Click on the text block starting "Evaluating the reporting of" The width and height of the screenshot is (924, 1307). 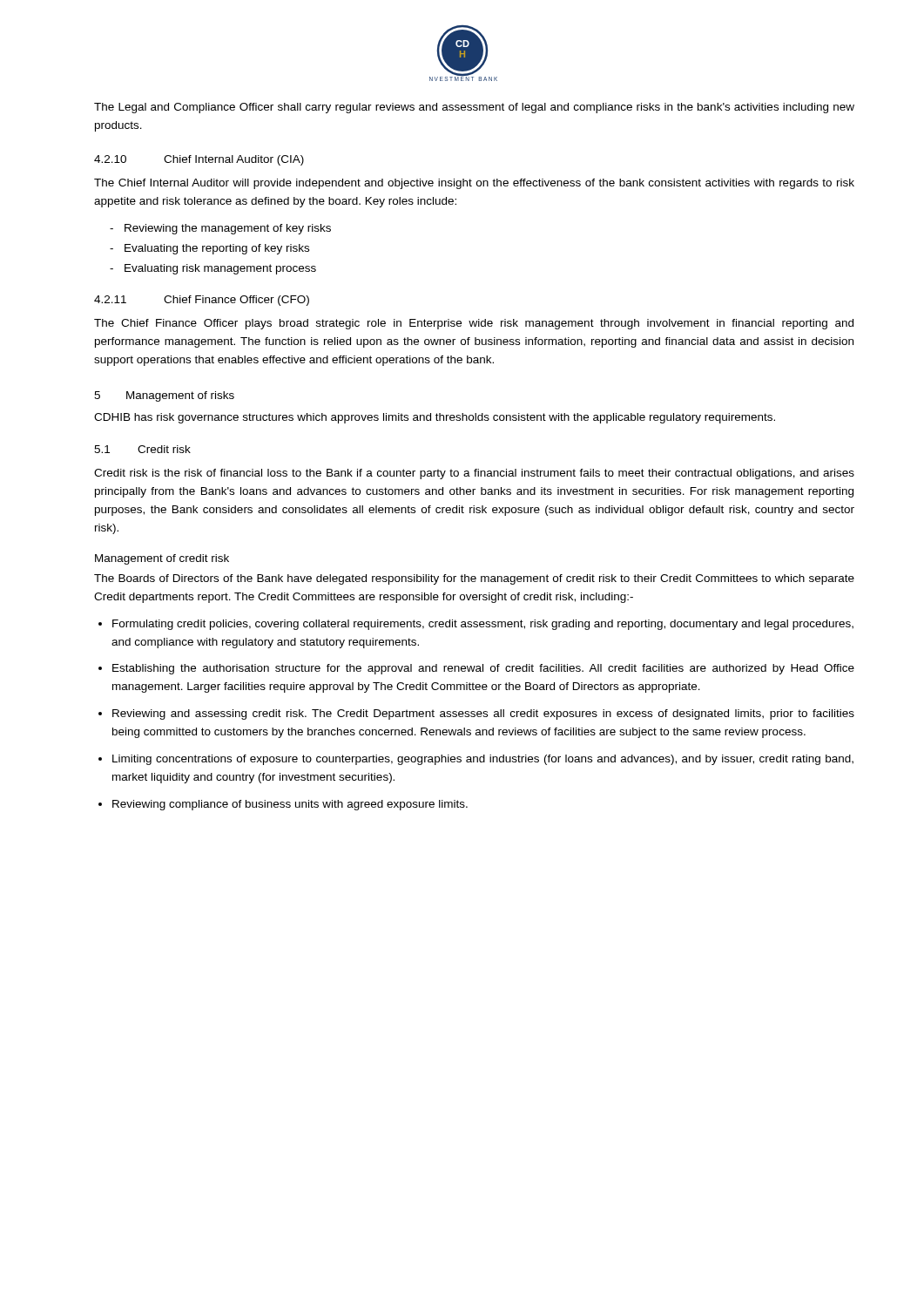[217, 248]
